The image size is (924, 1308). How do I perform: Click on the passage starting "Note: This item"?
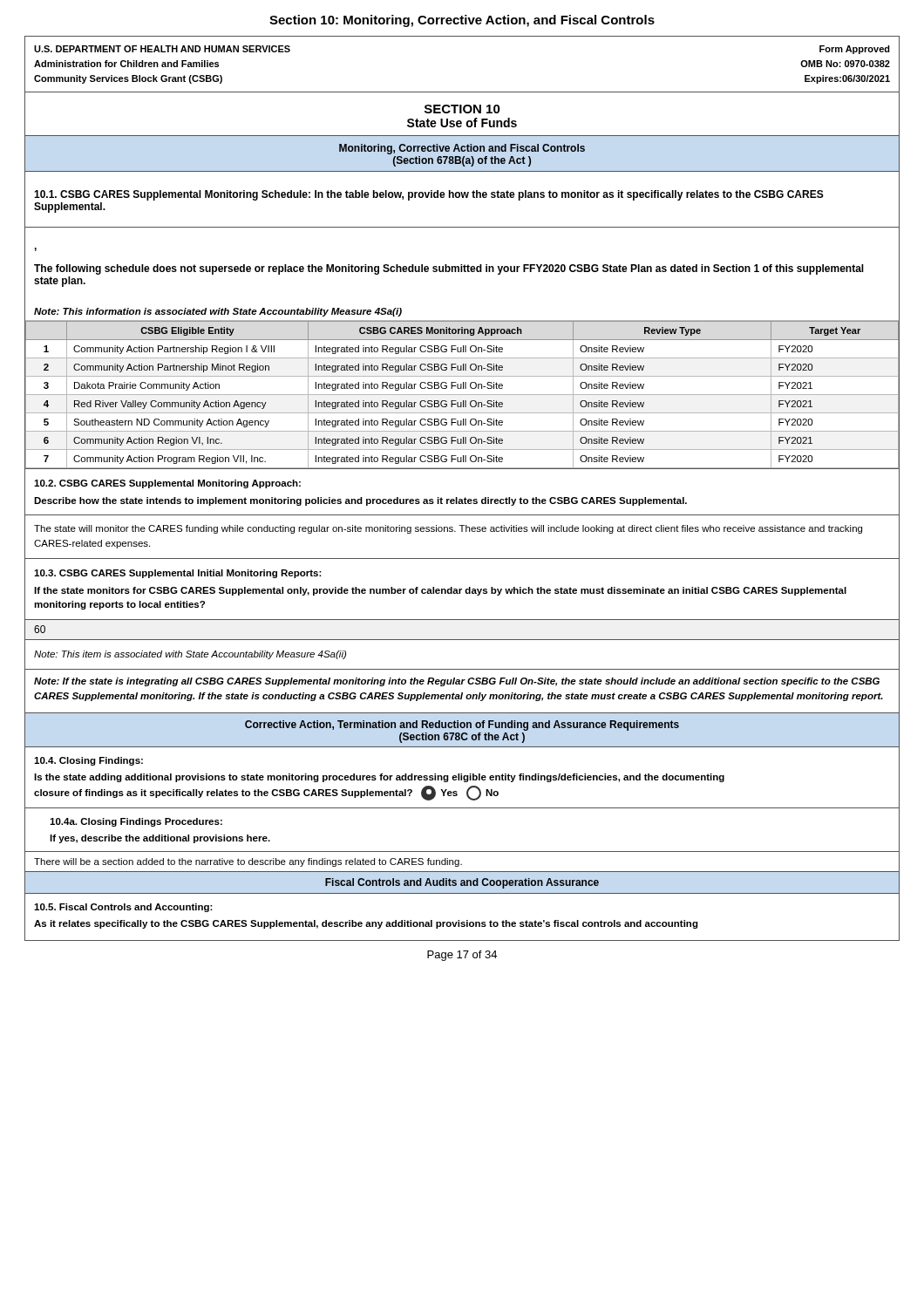click(x=190, y=655)
